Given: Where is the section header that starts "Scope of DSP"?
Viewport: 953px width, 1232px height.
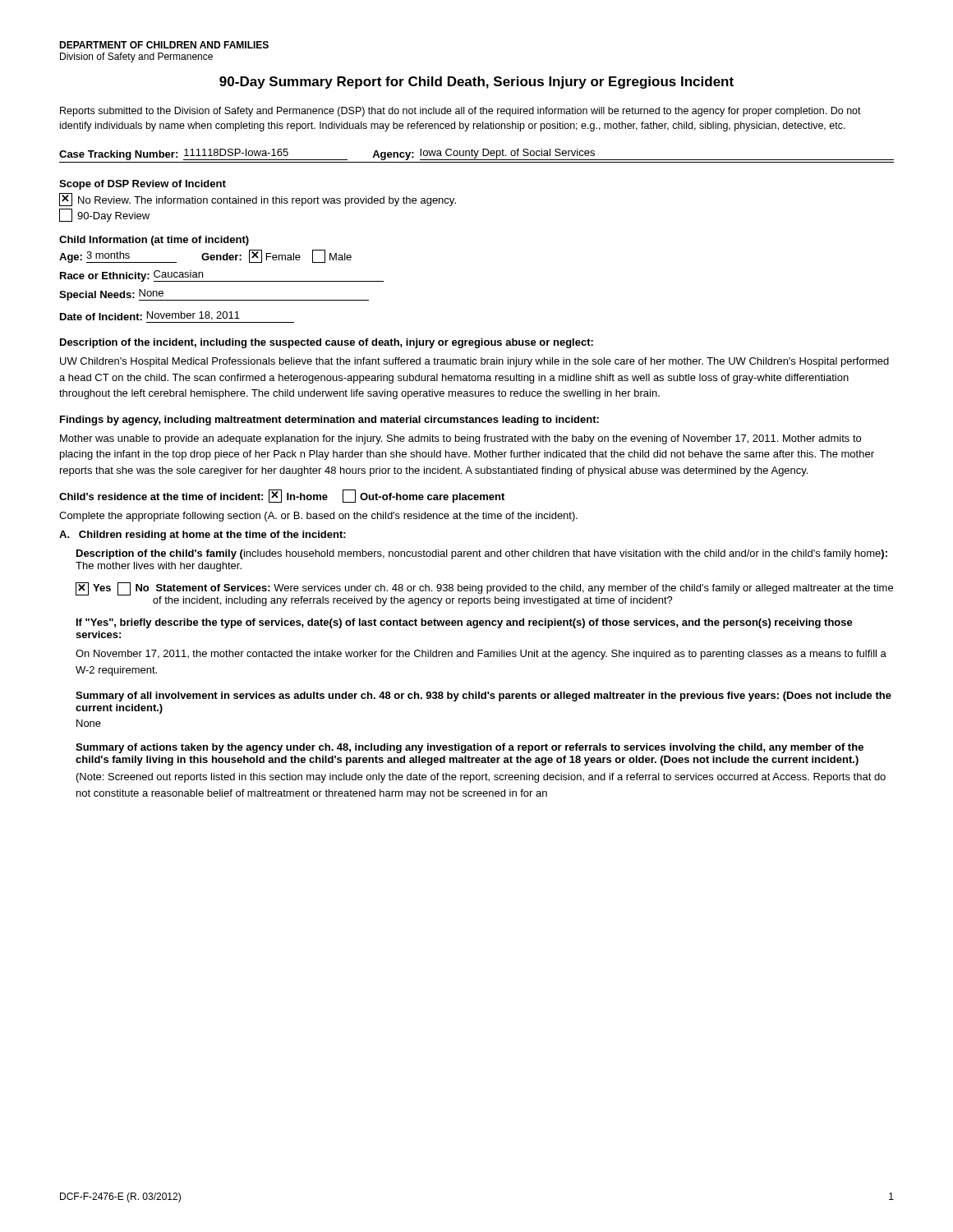Looking at the screenshot, I should (x=142, y=184).
